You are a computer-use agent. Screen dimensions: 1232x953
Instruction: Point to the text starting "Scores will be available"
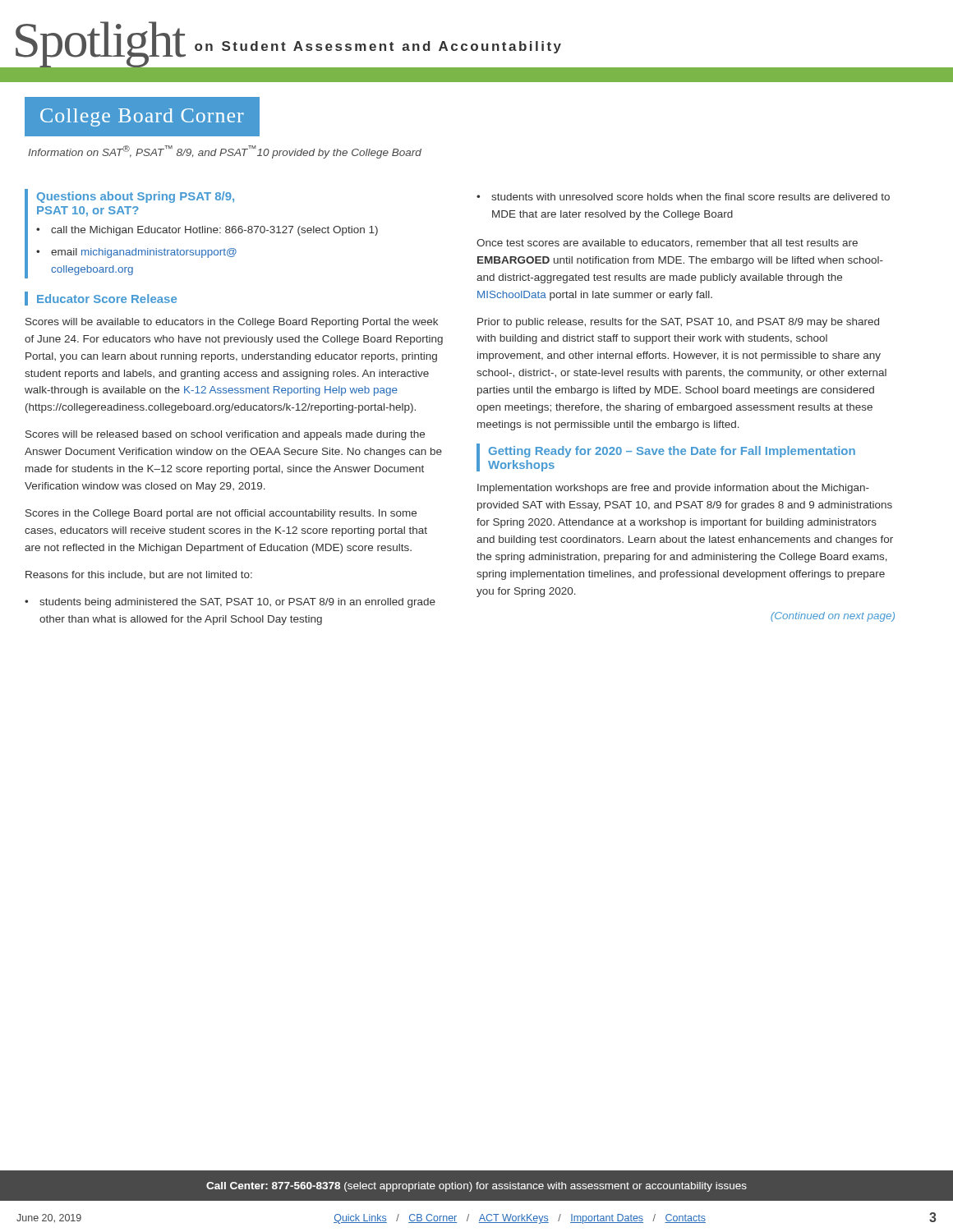click(x=234, y=364)
